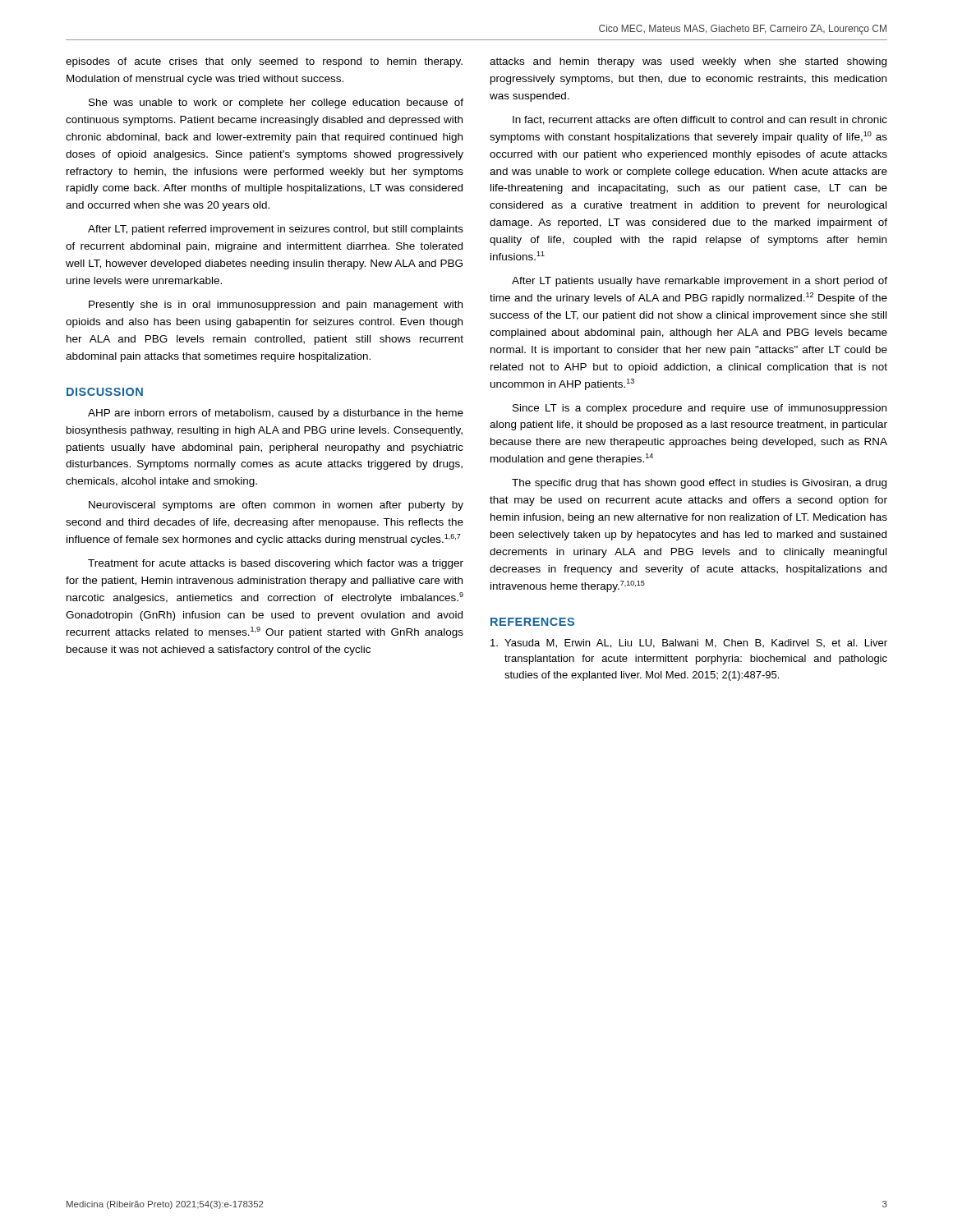
Task: Locate the block starting "In fact, recurrent attacks are"
Action: pos(688,189)
